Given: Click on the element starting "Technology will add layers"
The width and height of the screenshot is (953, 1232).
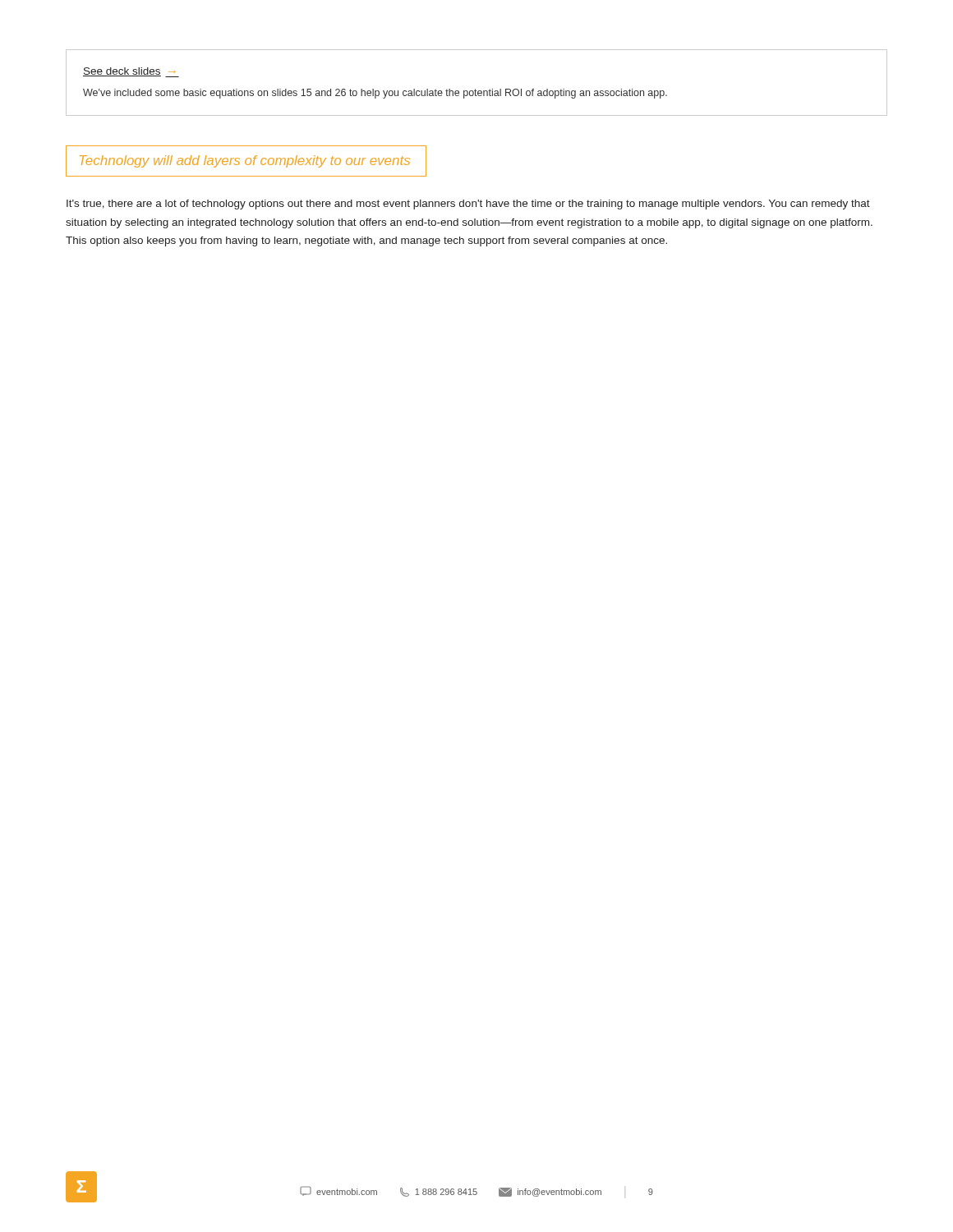Looking at the screenshot, I should pyautogui.click(x=244, y=161).
